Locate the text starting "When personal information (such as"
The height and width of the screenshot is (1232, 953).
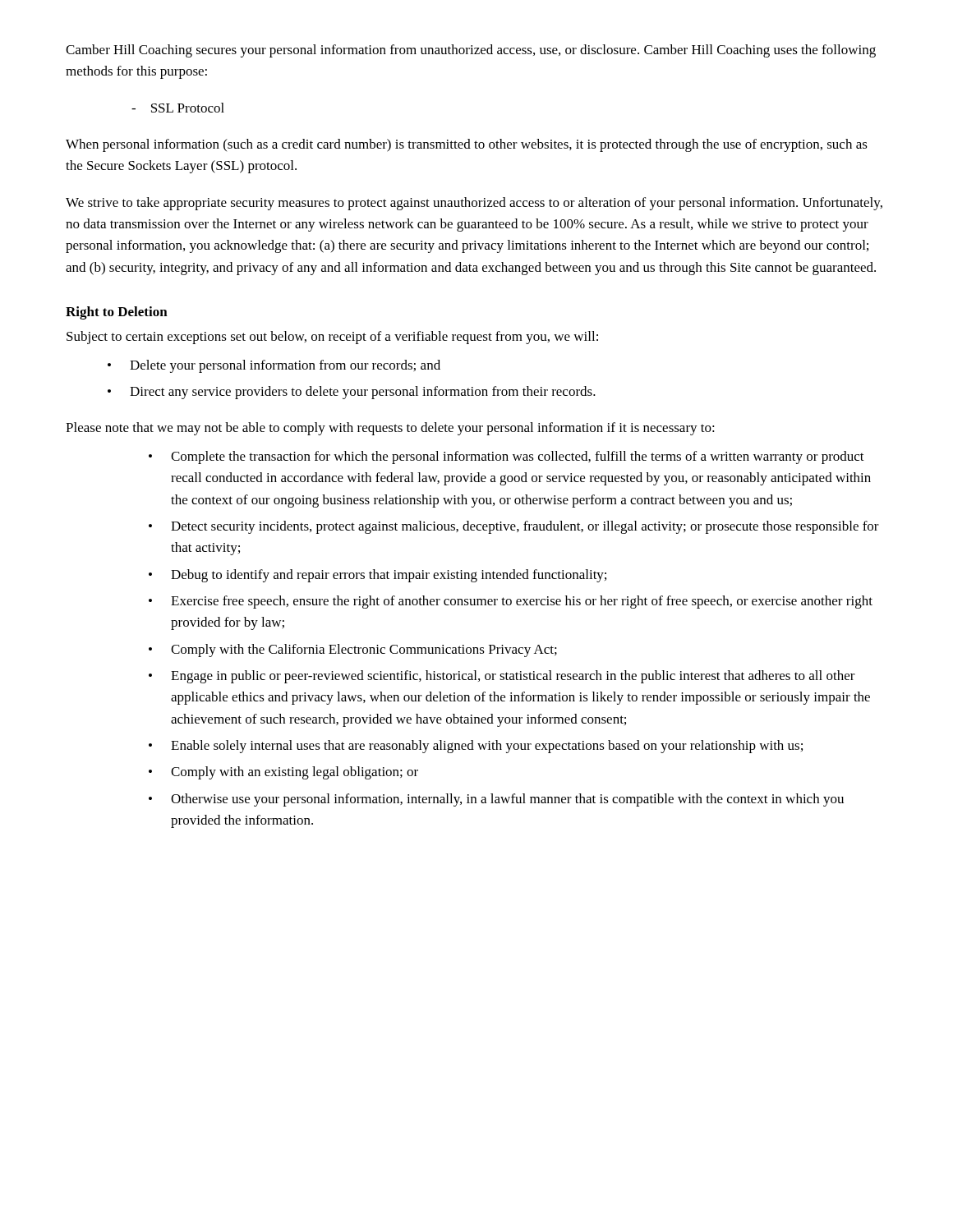[467, 155]
